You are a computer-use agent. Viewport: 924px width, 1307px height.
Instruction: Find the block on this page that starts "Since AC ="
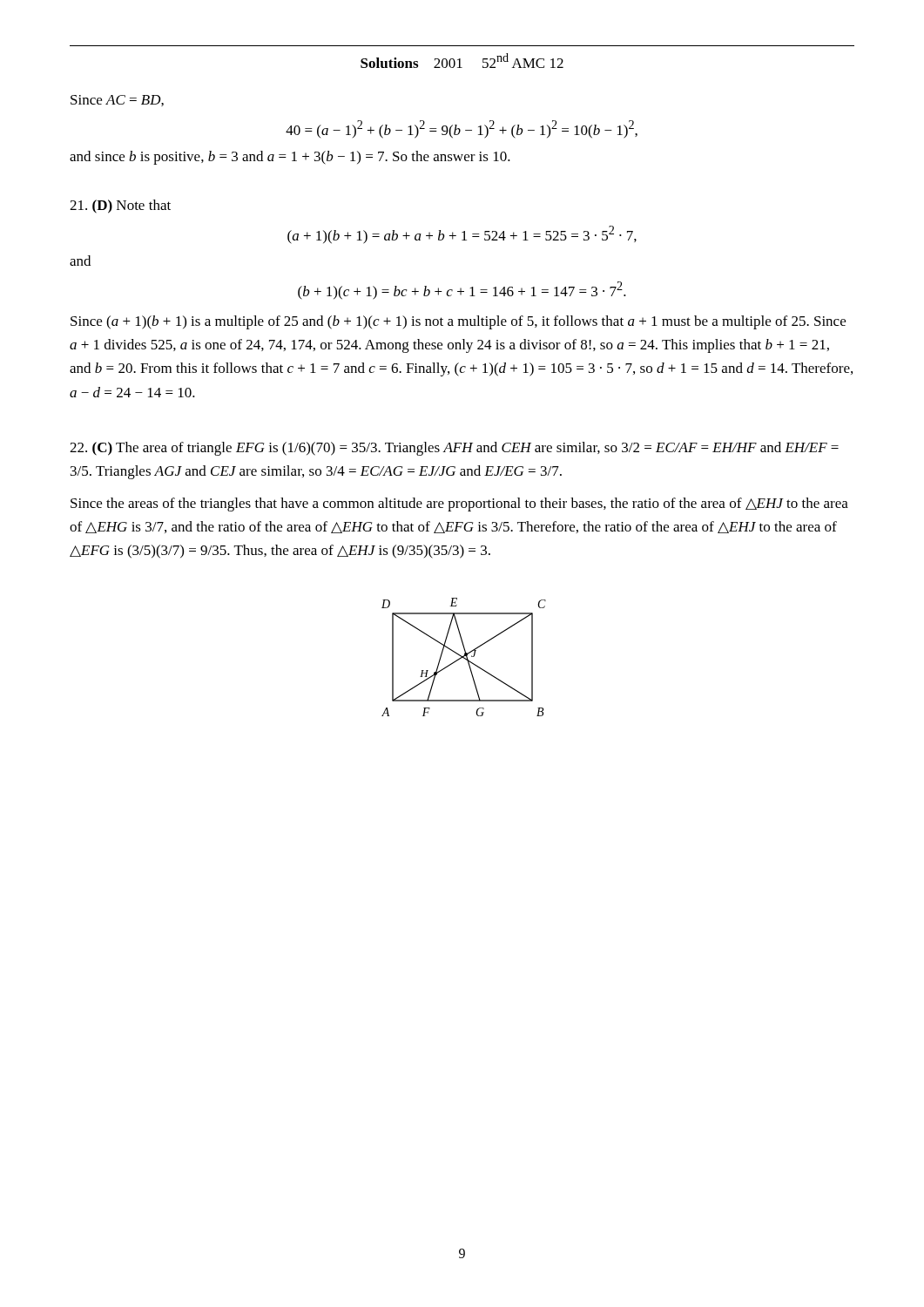[117, 100]
